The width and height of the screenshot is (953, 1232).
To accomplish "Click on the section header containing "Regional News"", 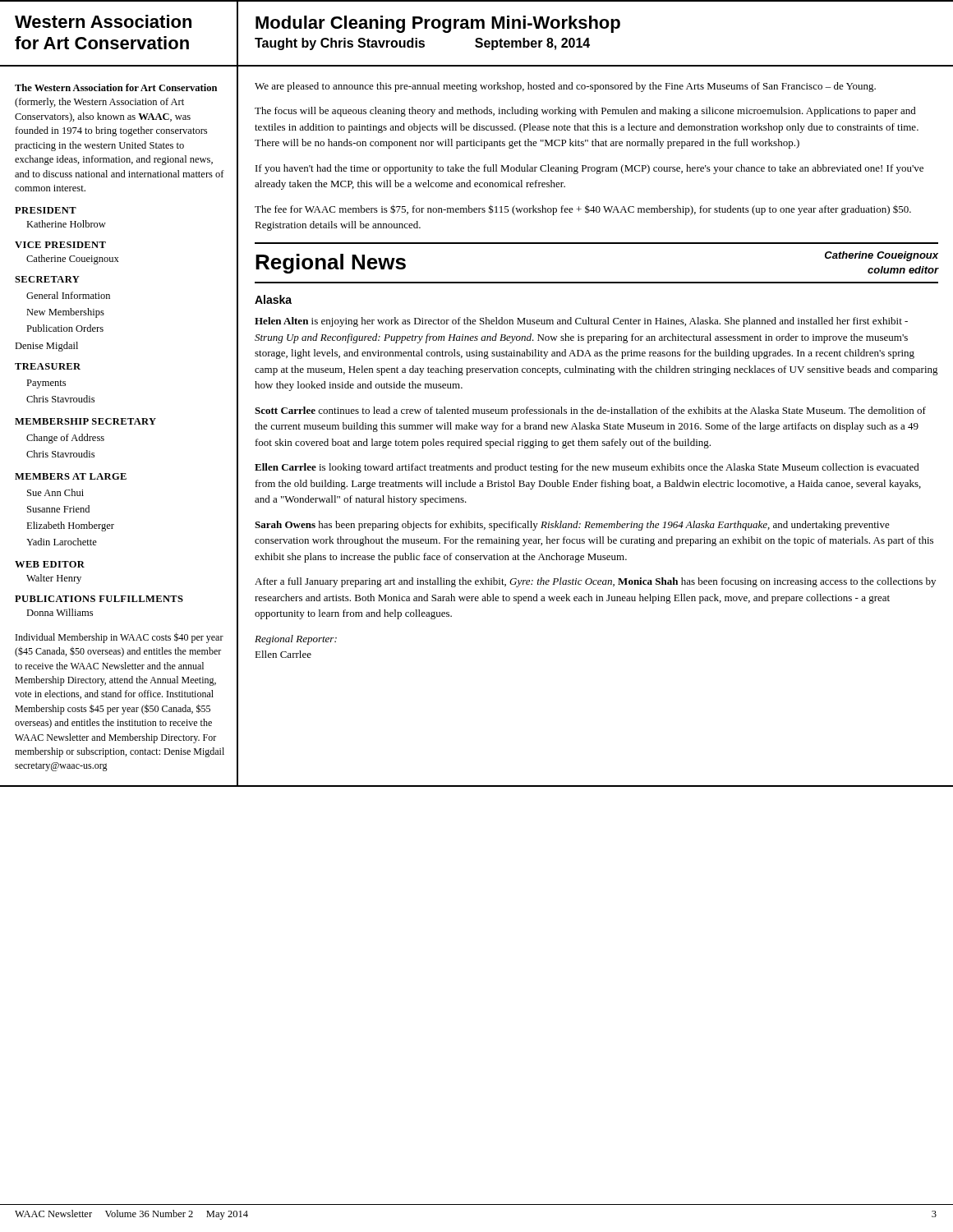I will tap(331, 262).
